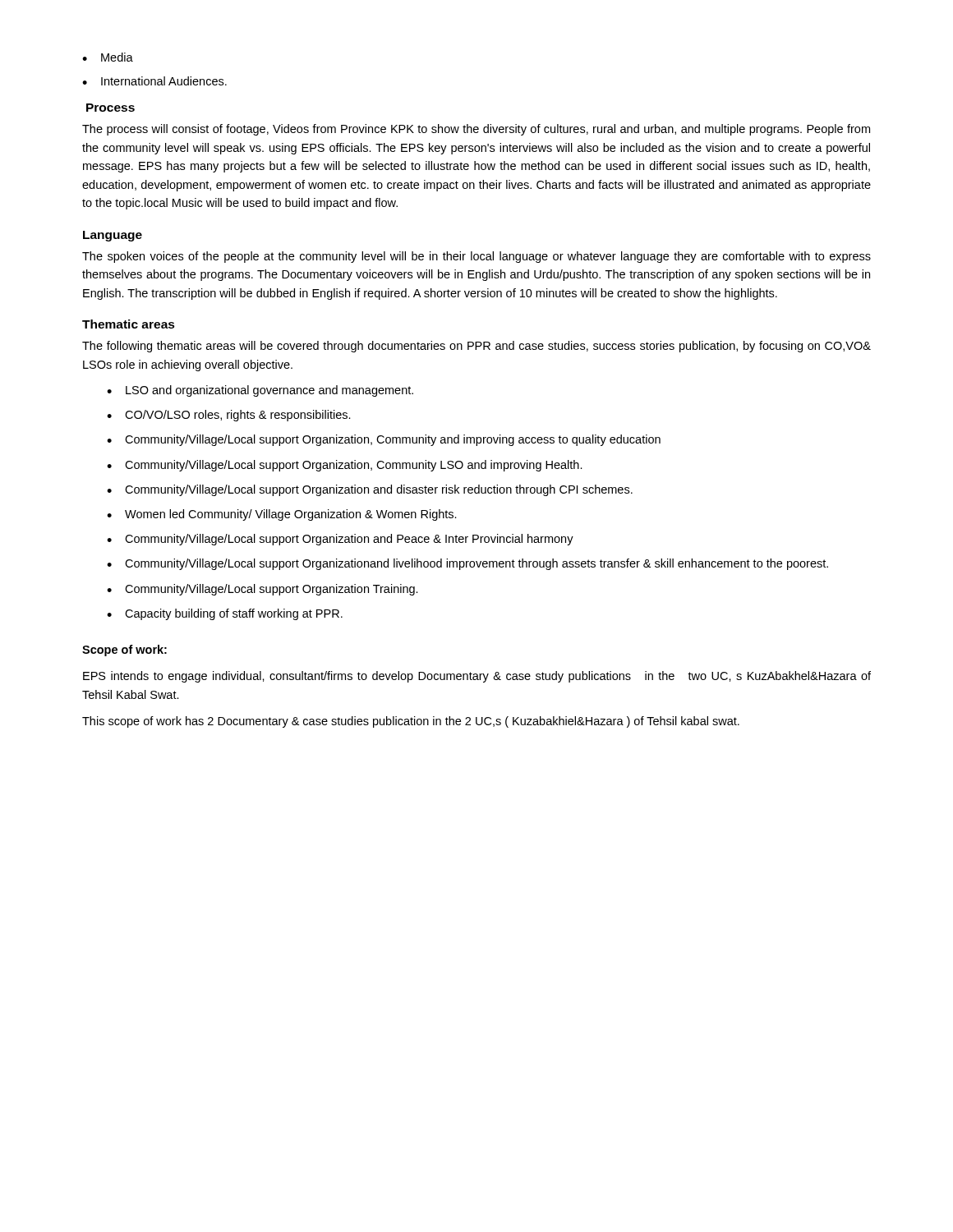The height and width of the screenshot is (1232, 953).
Task: Point to "• Community/Village/Local support Organization Training."
Action: pyautogui.click(x=263, y=591)
